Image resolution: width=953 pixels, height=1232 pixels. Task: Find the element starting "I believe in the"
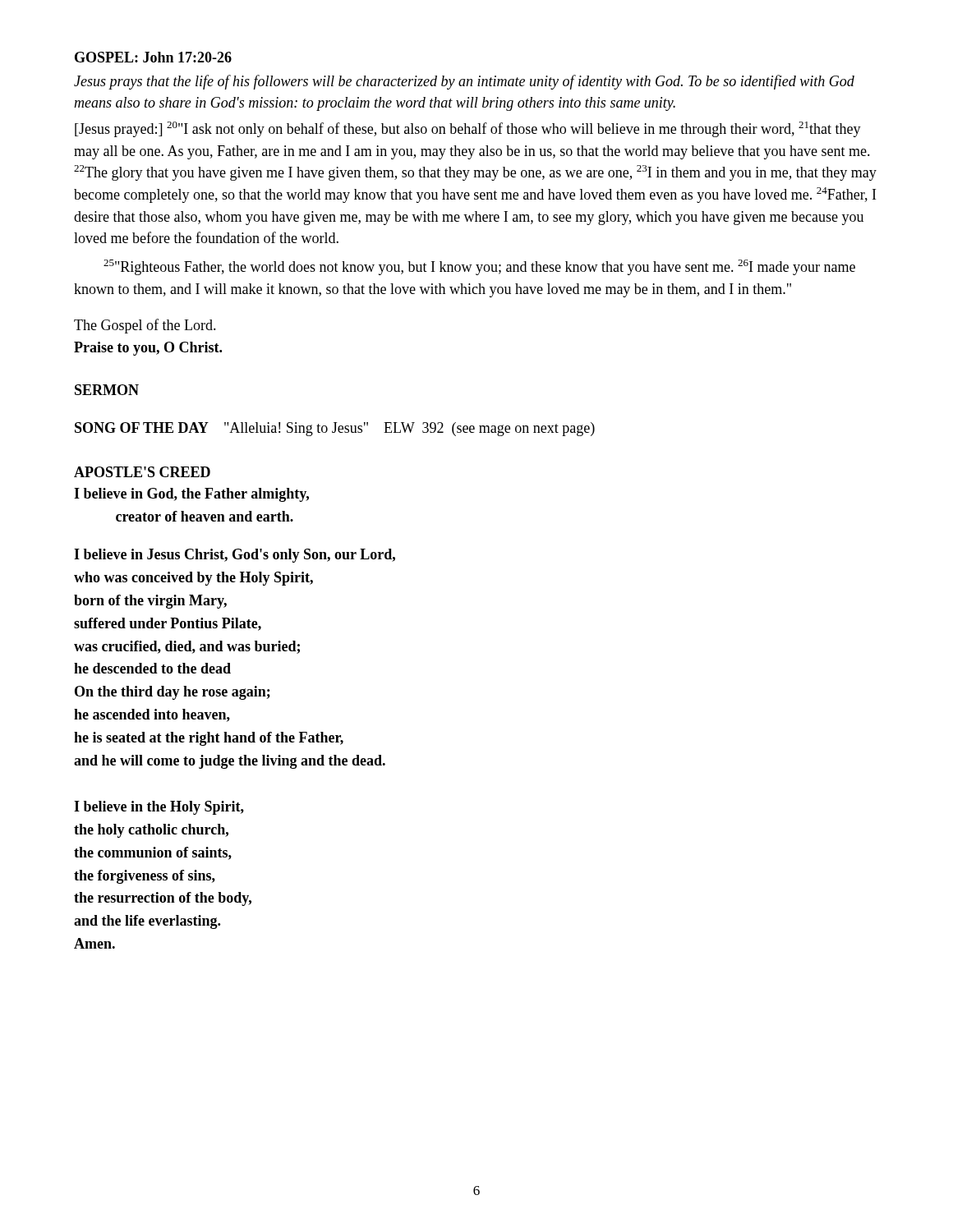159,808
